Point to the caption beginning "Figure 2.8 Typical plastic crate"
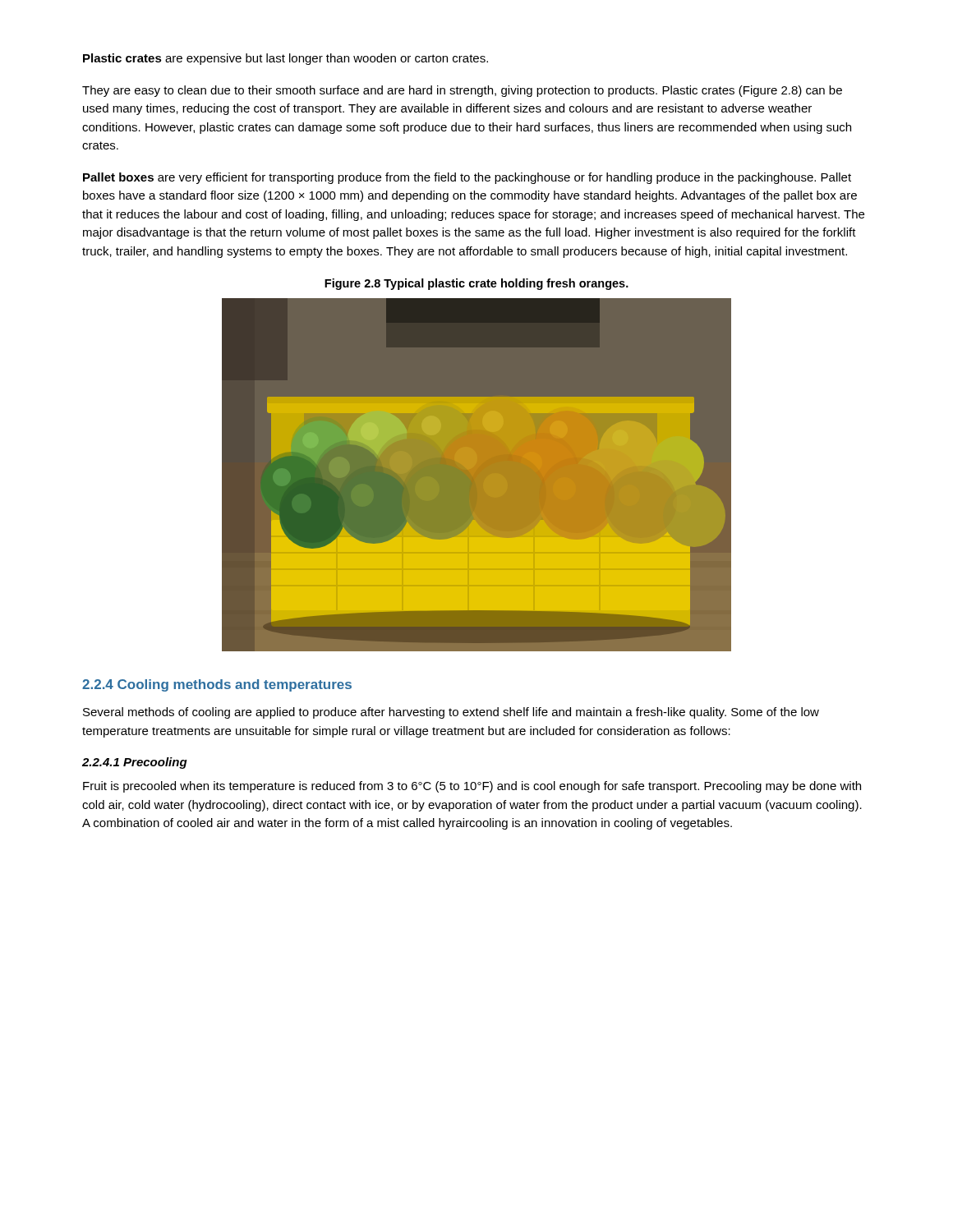 pos(476,283)
